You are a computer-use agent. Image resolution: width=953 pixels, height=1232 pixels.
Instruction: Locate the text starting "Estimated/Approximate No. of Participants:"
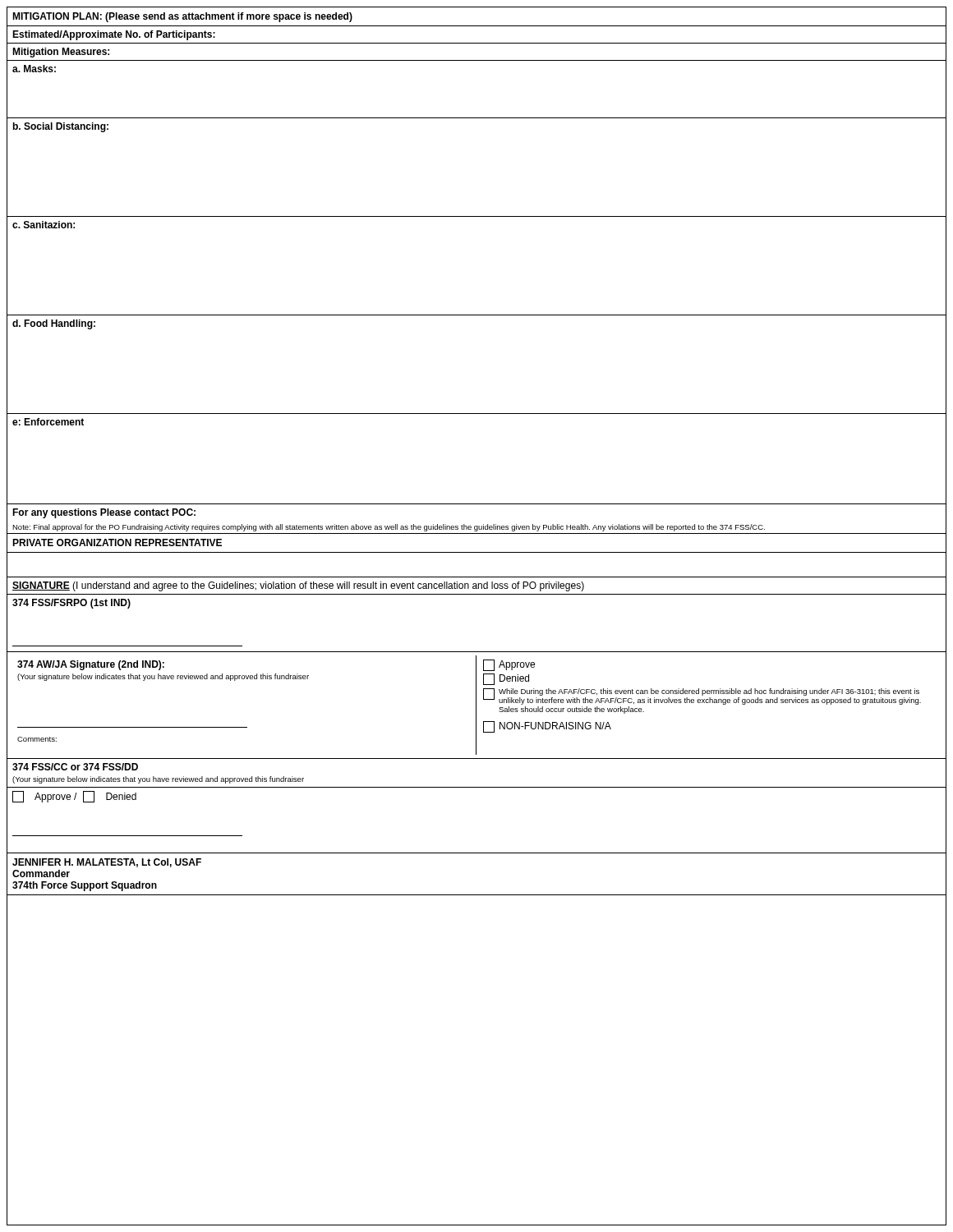pos(114,34)
